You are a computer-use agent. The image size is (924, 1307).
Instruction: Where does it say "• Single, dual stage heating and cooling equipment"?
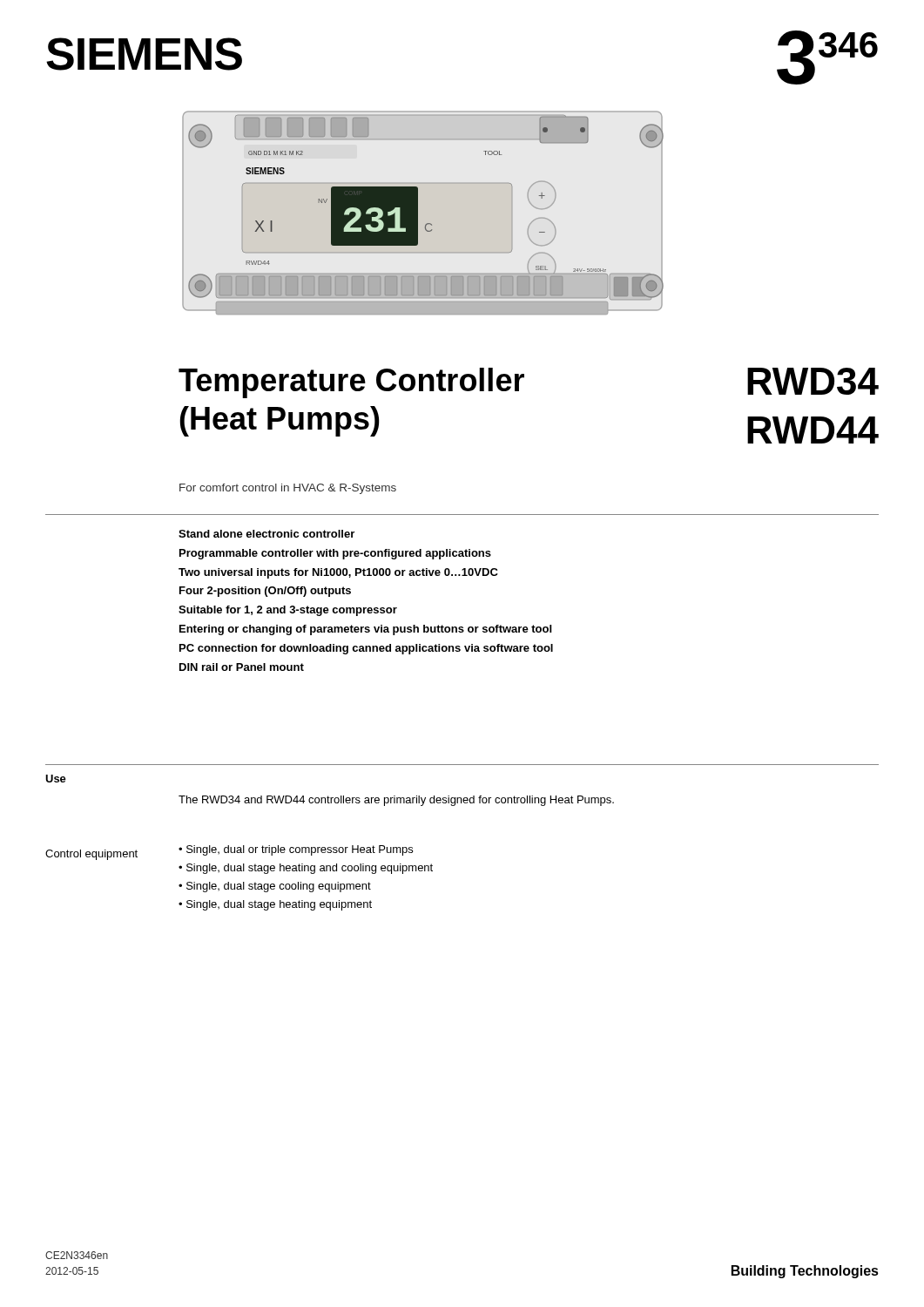pyautogui.click(x=306, y=869)
